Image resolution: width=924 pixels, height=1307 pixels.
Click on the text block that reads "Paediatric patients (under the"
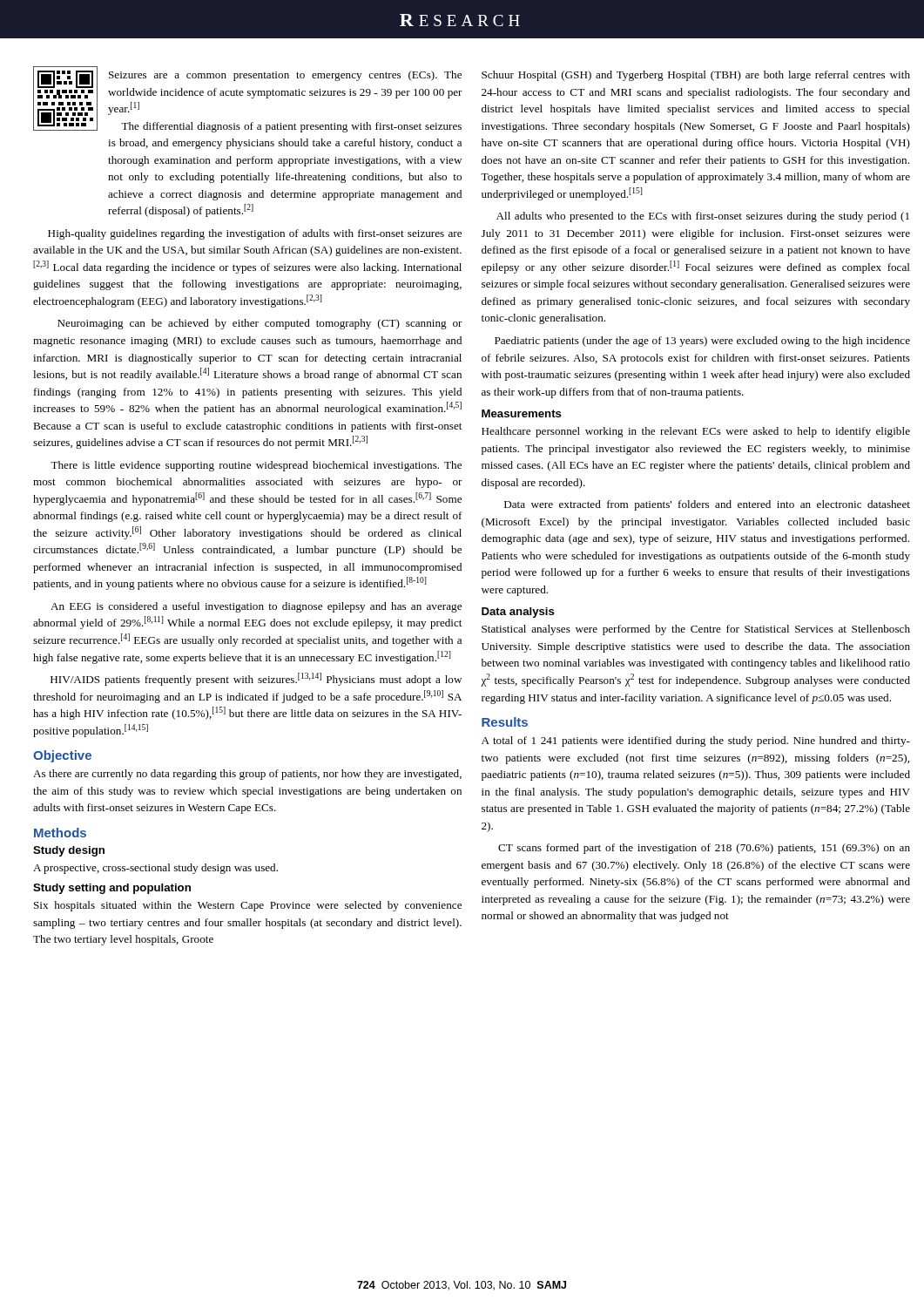[x=696, y=366]
